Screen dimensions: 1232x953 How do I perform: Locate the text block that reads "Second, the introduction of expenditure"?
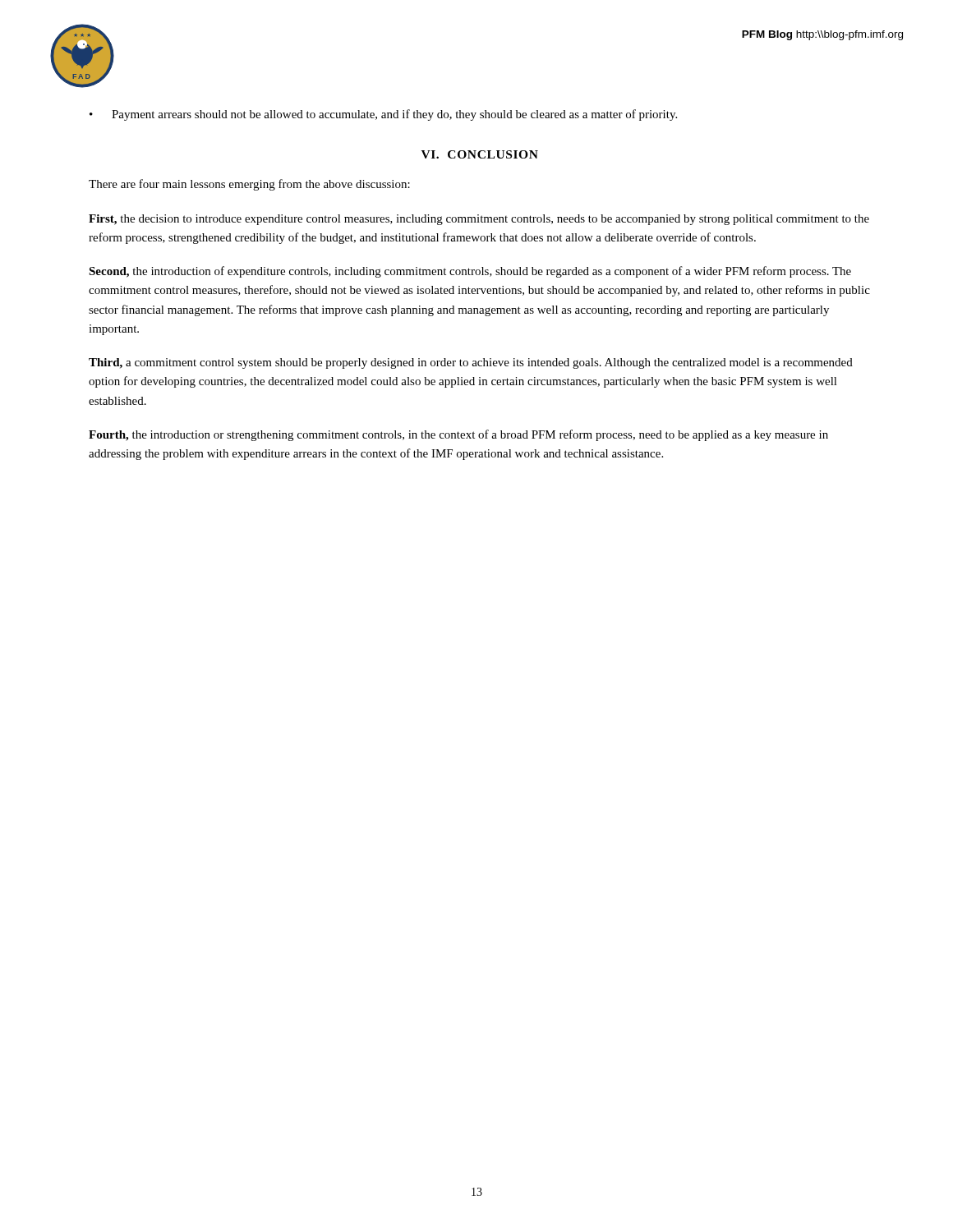pos(479,300)
